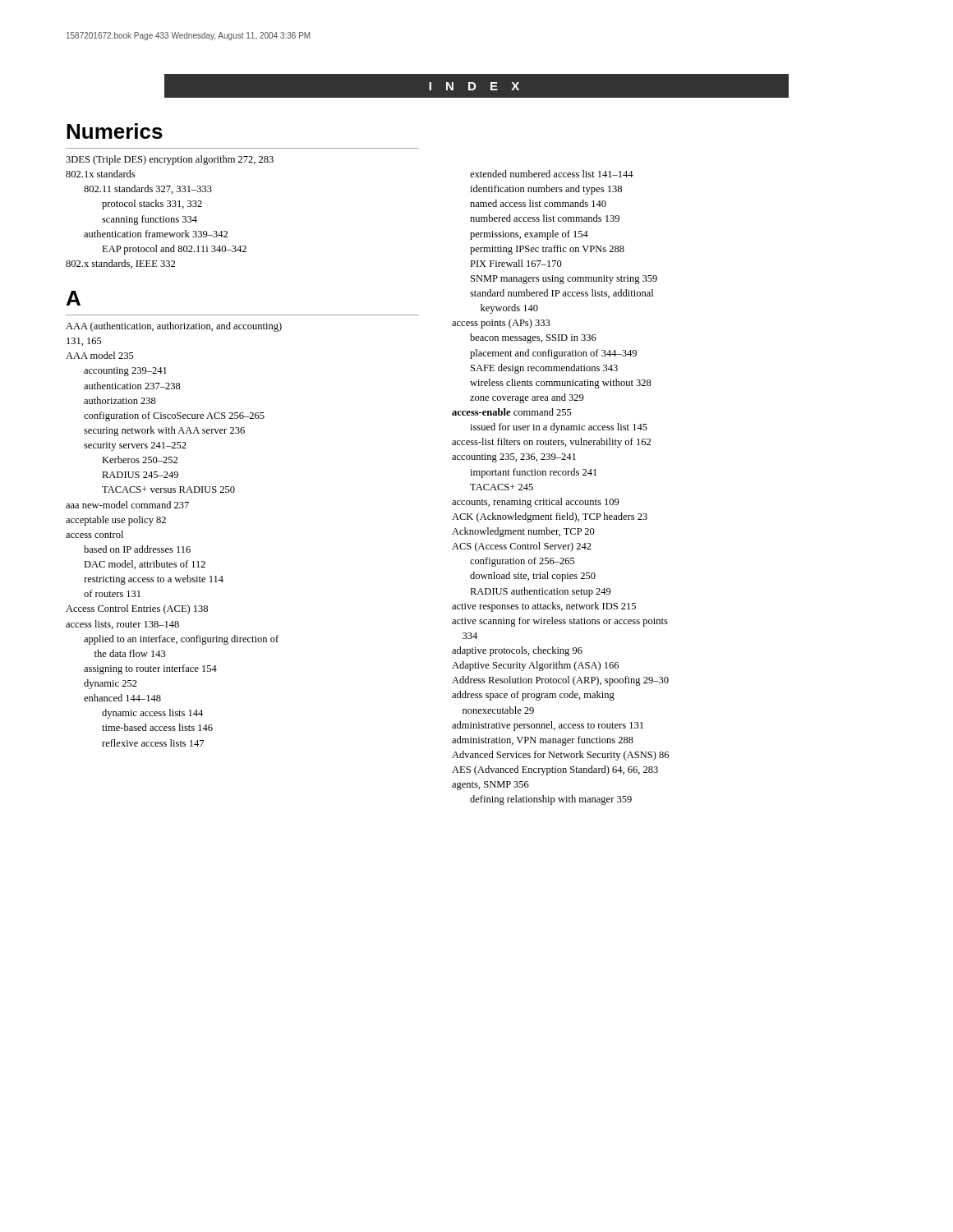This screenshot has height=1232, width=953.
Task: Point to "zone coverage area and 329"
Action: click(527, 397)
